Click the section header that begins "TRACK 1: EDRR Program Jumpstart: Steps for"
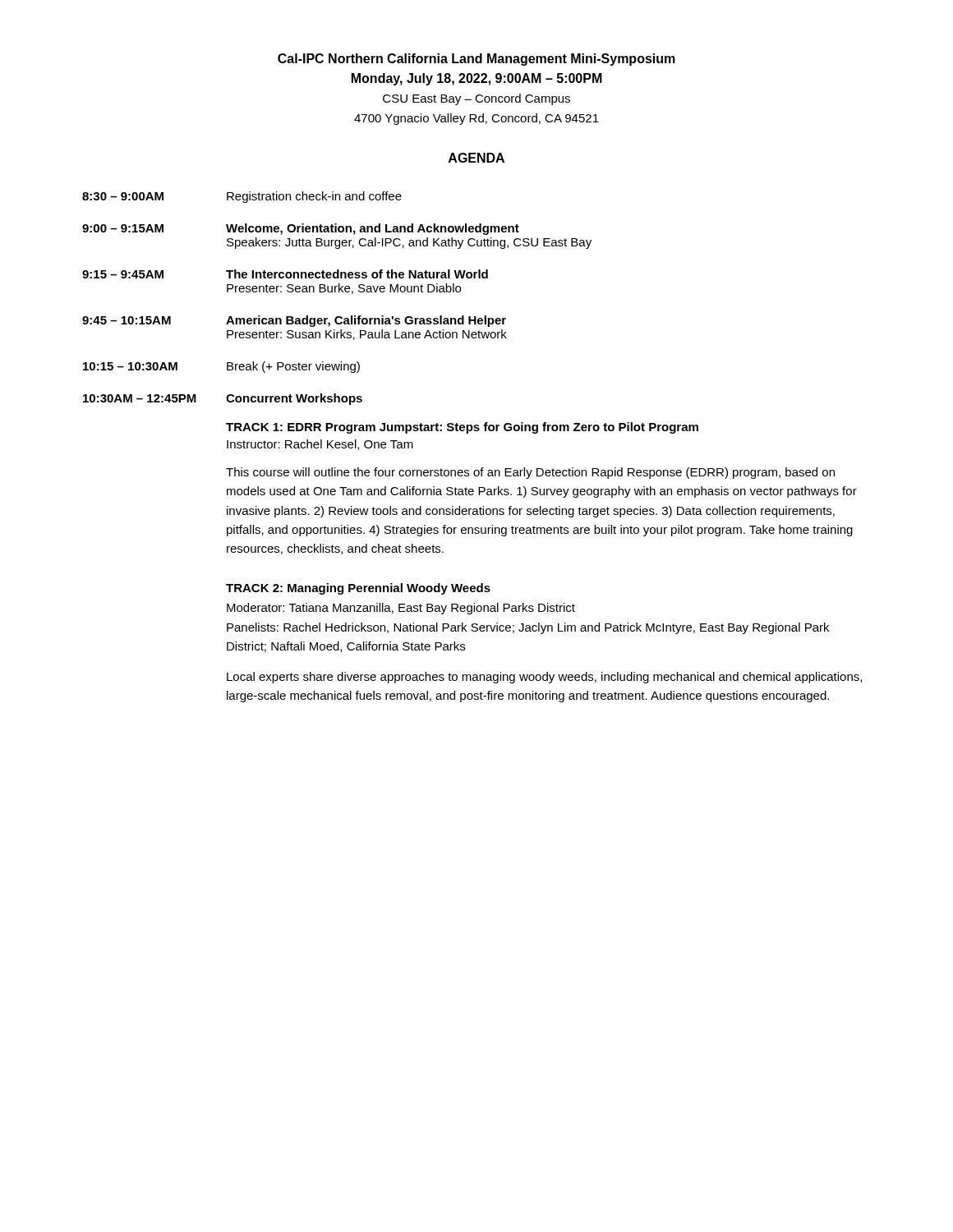Viewport: 953px width, 1232px height. point(462,427)
